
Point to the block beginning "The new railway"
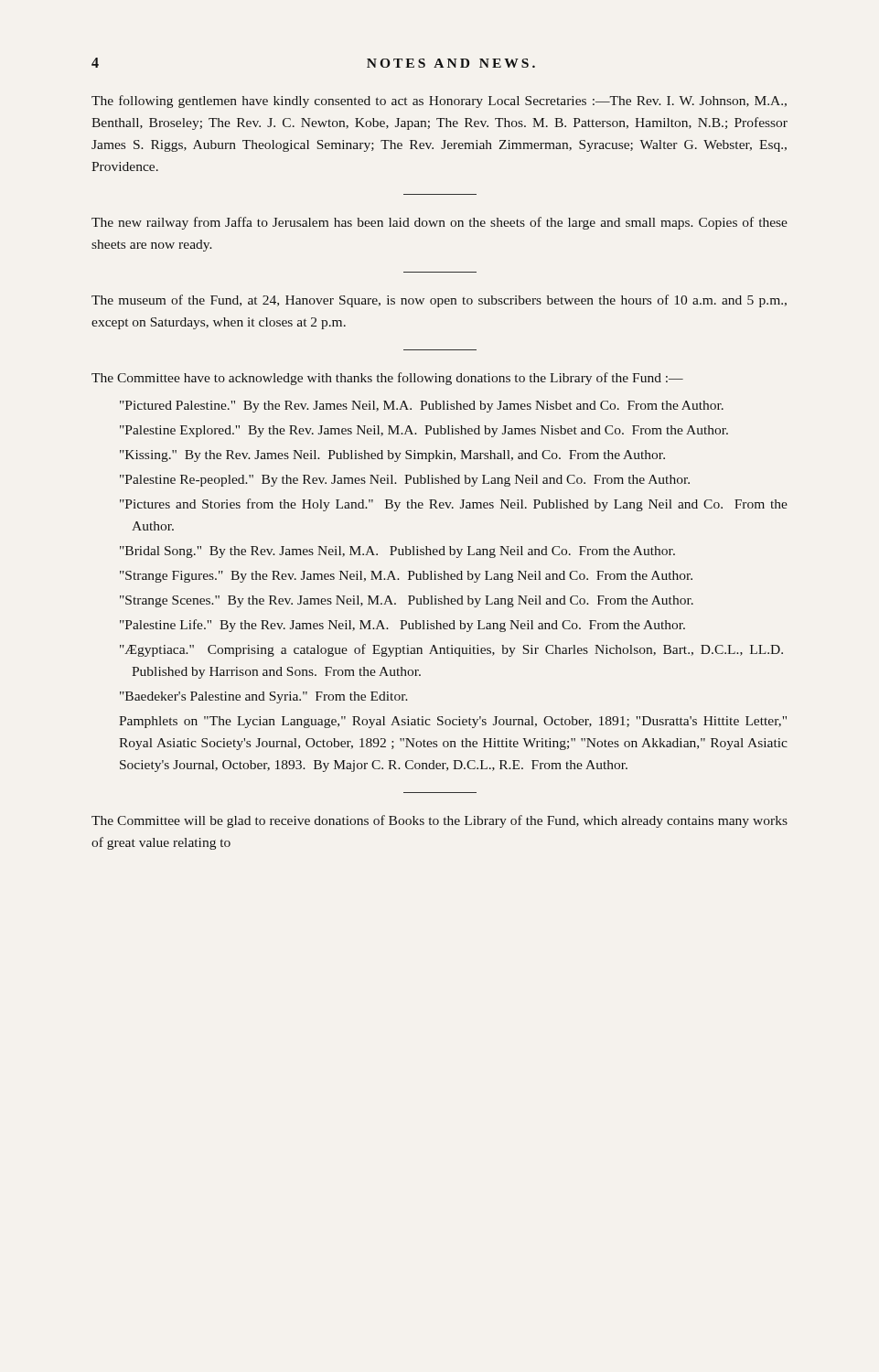point(440,233)
